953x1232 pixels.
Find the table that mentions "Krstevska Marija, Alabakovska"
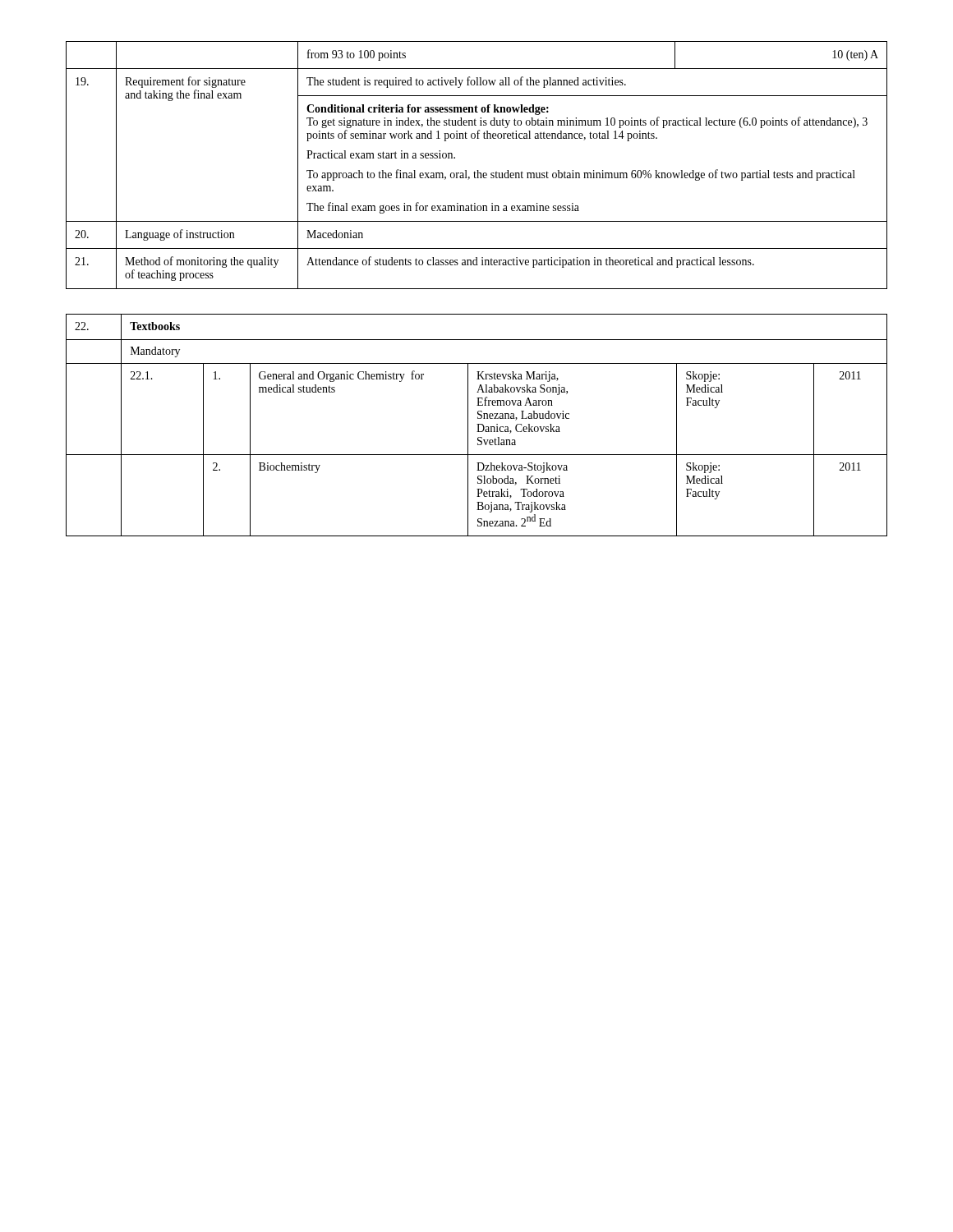coord(476,425)
